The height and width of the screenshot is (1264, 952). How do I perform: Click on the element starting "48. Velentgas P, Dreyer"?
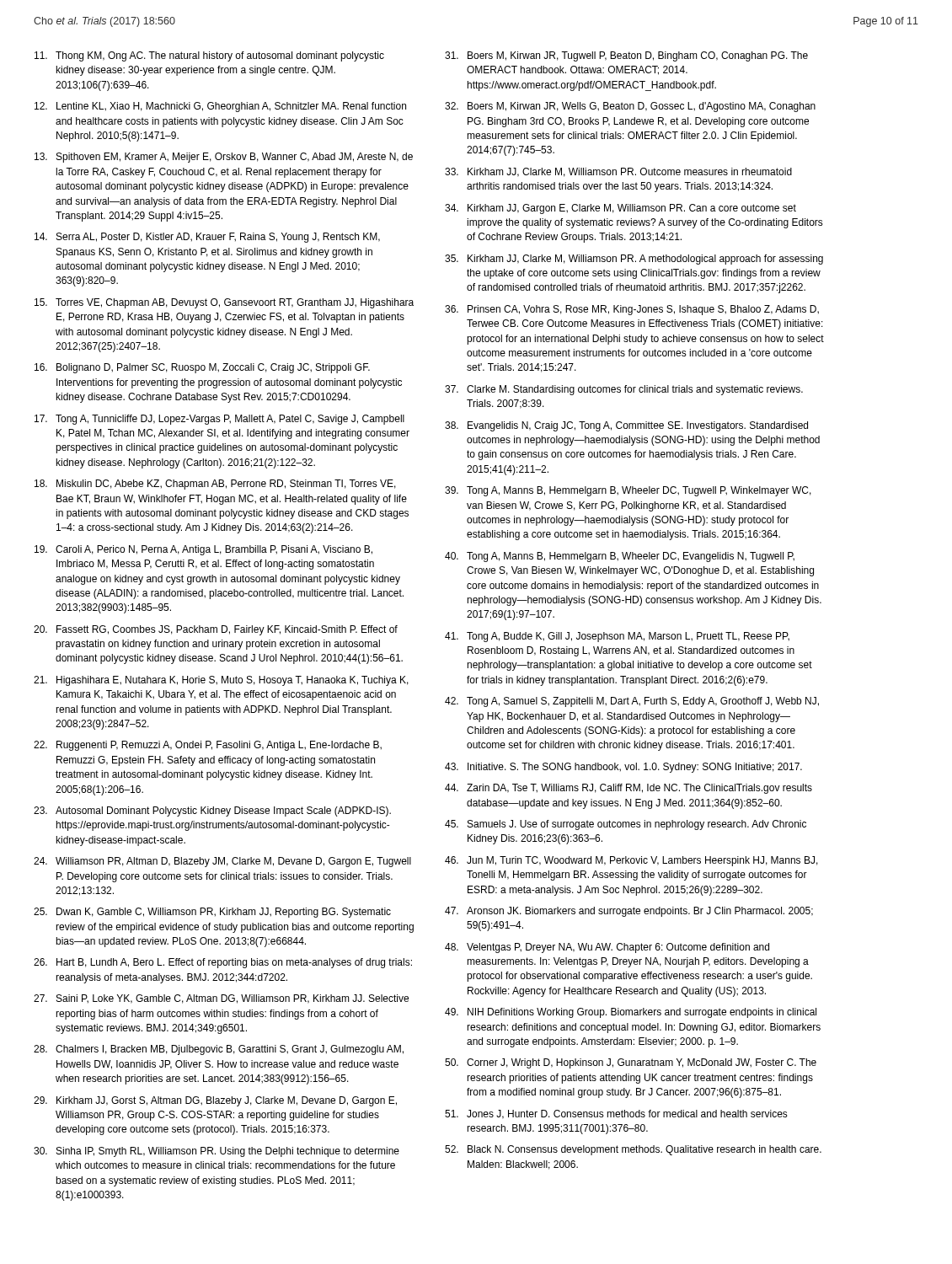coord(635,969)
